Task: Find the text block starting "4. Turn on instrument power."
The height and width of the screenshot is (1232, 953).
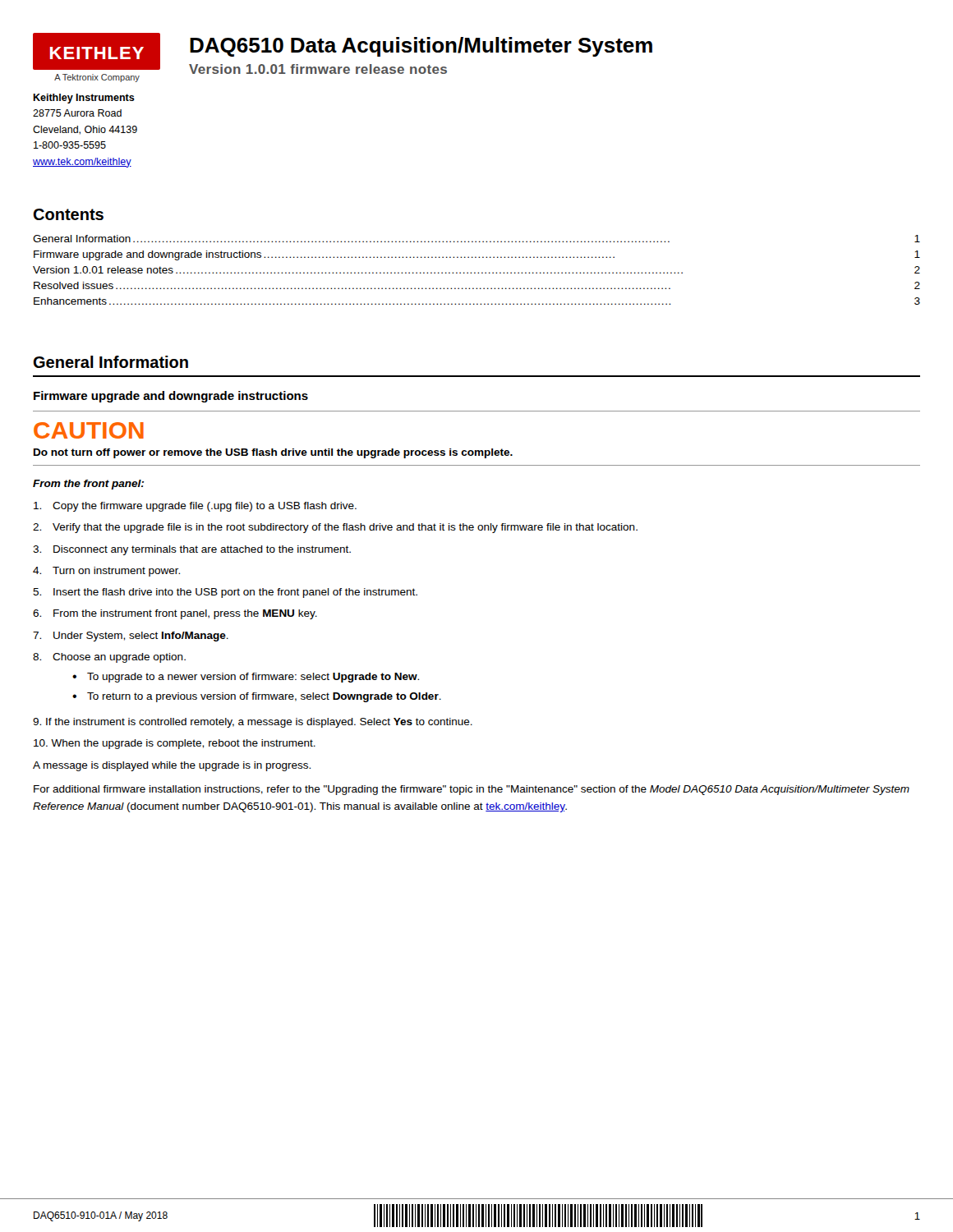Action: [x=106, y=572]
